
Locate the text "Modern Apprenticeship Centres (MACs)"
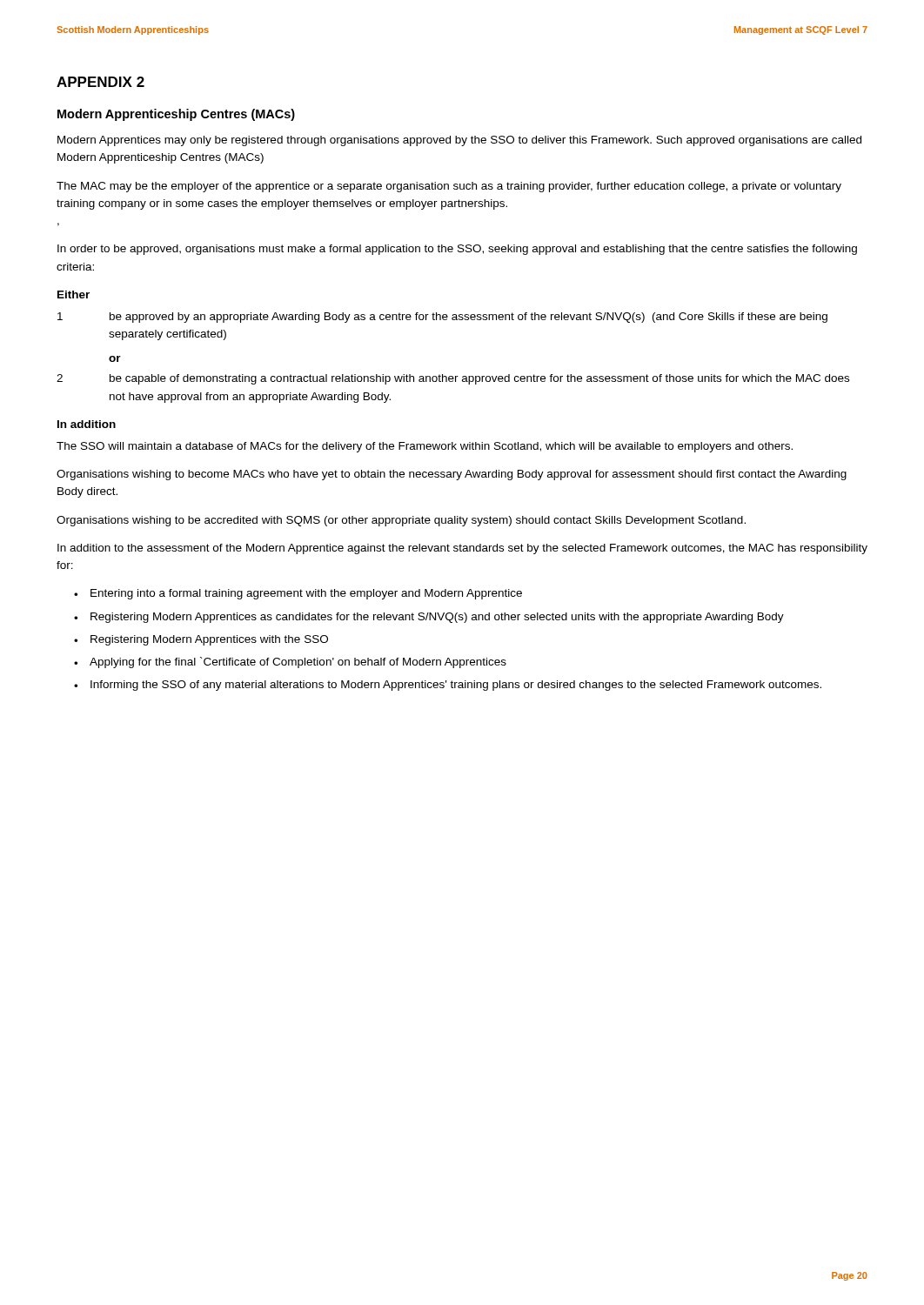pos(176,114)
